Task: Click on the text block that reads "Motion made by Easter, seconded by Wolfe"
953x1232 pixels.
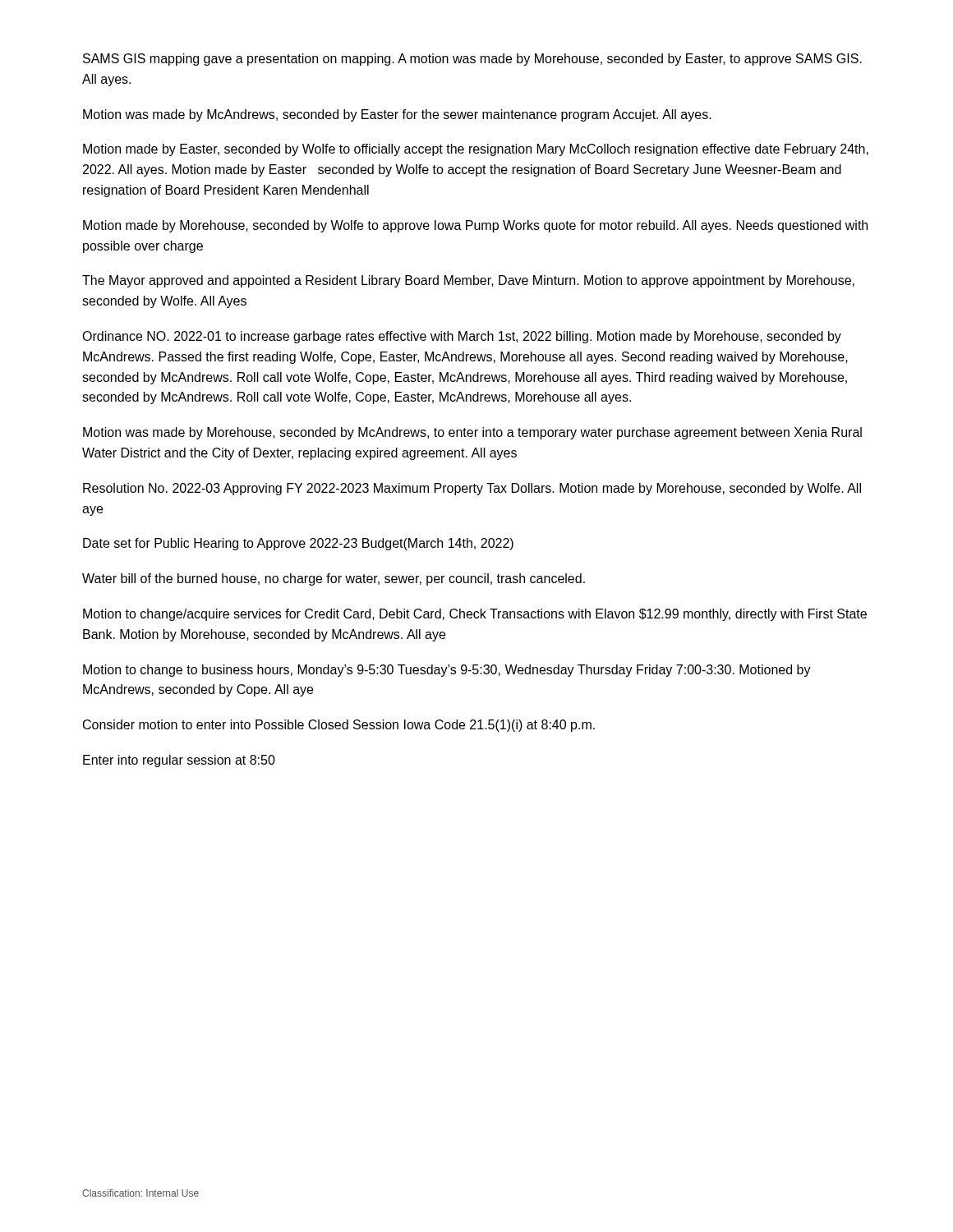Action: [x=476, y=170]
